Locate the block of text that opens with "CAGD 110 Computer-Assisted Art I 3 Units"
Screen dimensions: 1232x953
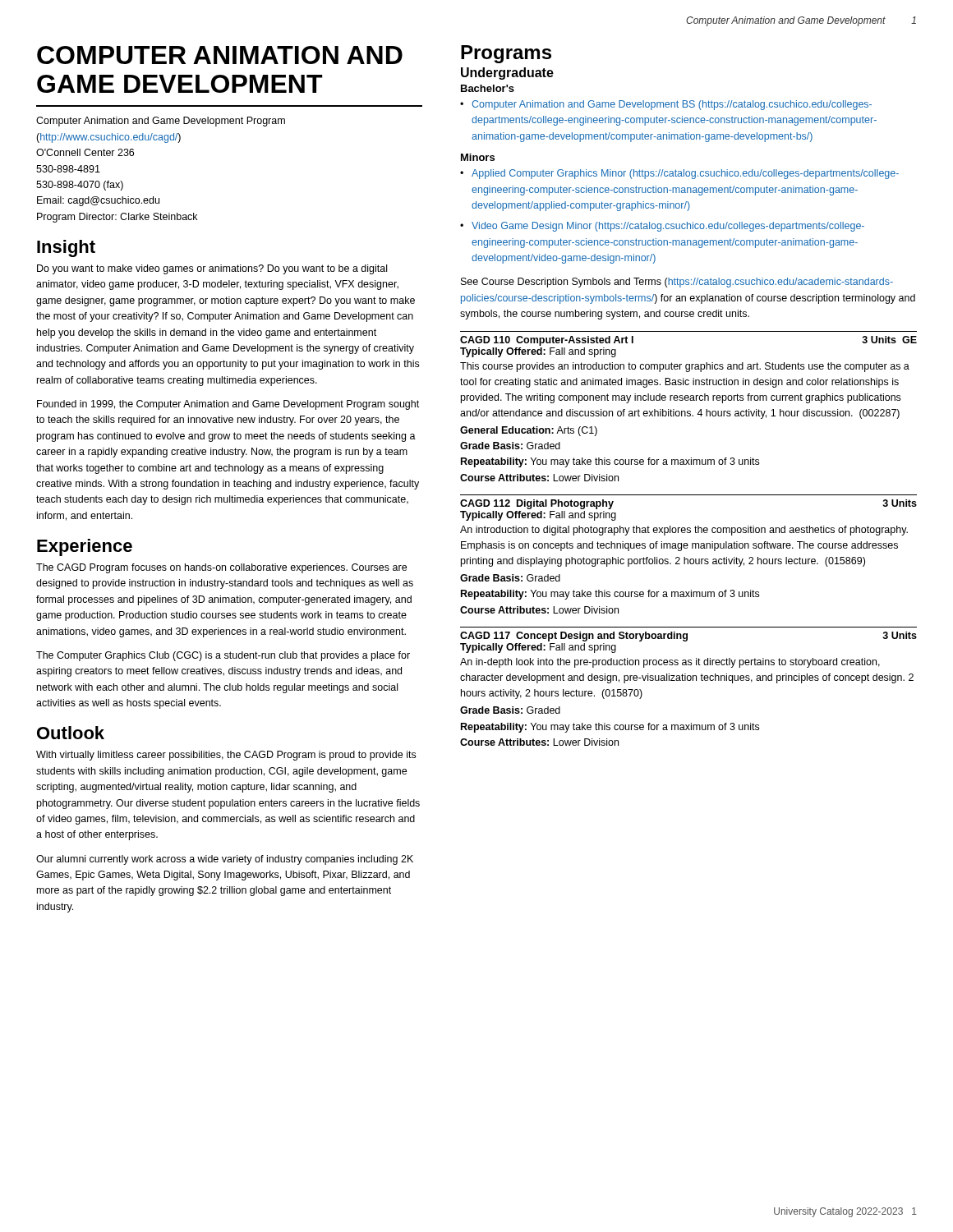688,410
